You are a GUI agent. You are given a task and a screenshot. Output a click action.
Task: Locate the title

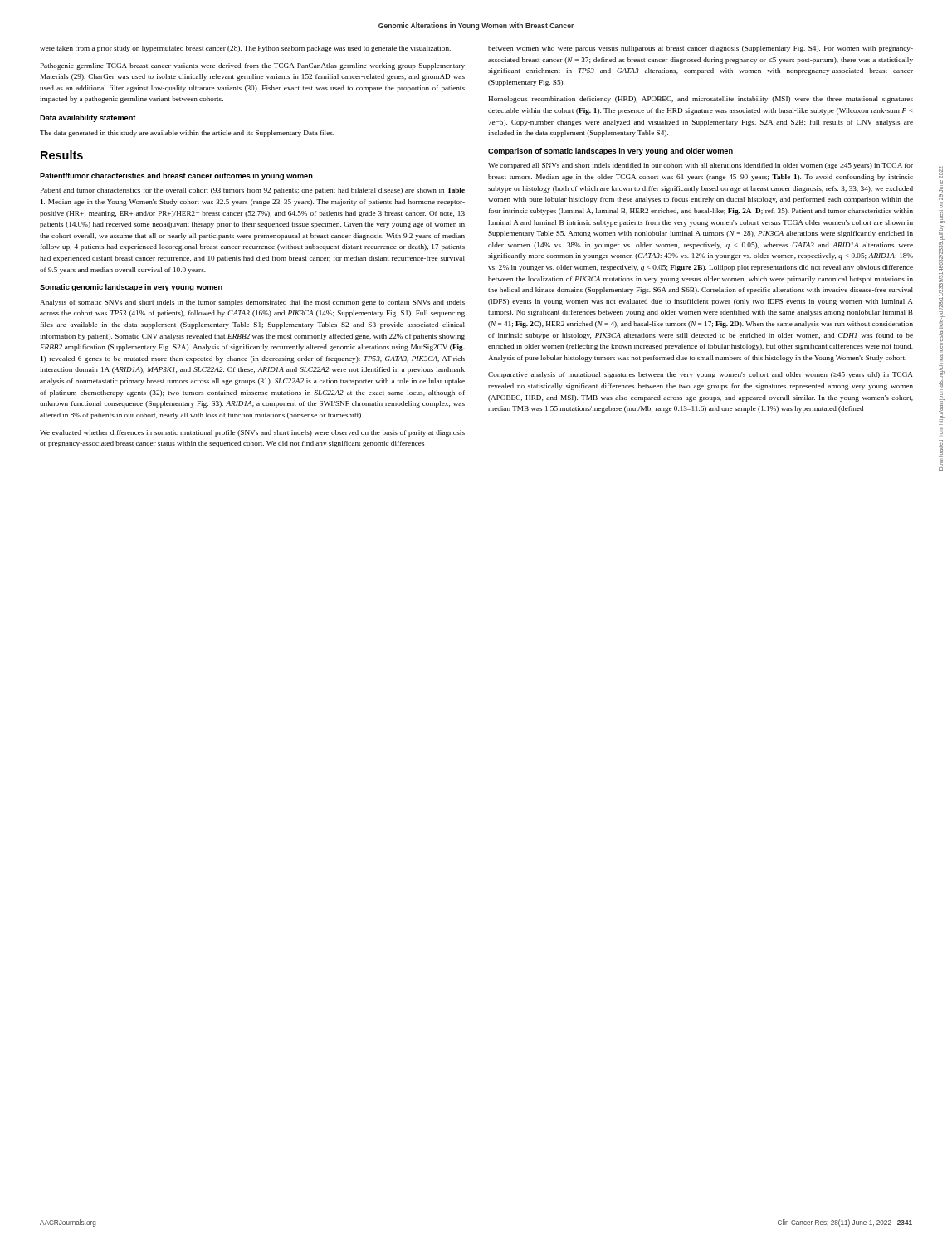62,155
